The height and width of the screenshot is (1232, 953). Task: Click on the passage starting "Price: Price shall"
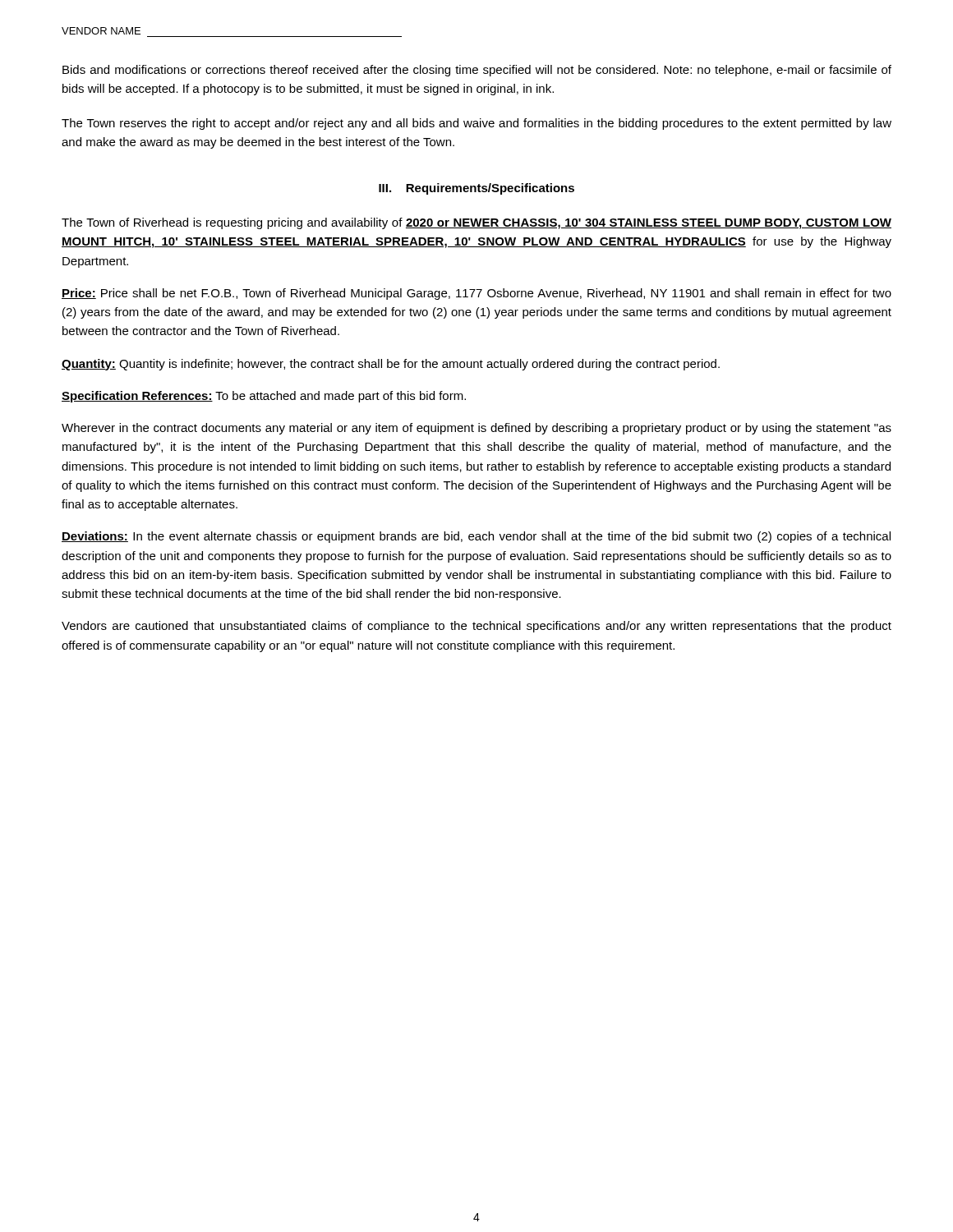[x=476, y=312]
